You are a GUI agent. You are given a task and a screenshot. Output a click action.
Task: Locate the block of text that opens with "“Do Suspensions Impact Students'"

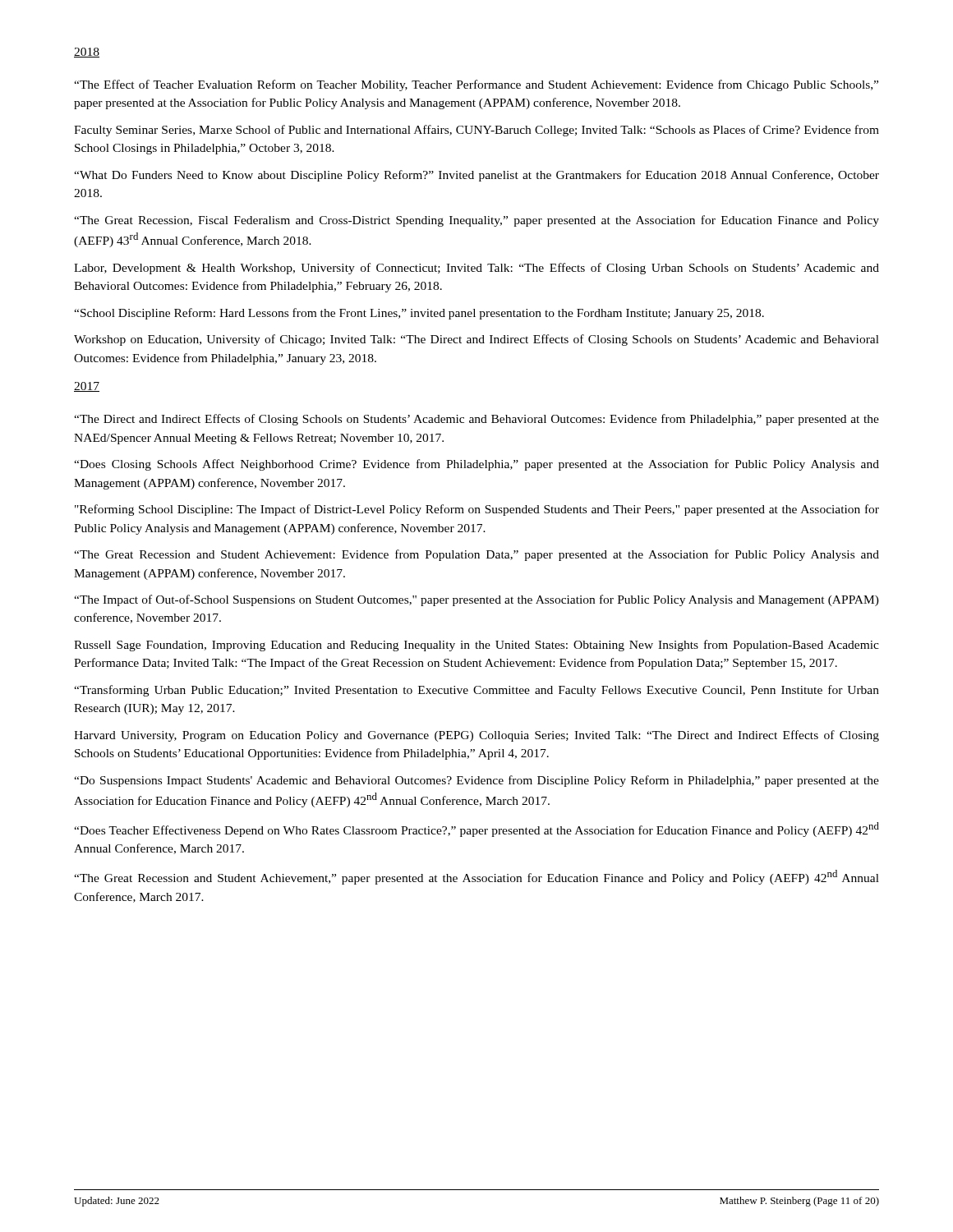click(476, 790)
